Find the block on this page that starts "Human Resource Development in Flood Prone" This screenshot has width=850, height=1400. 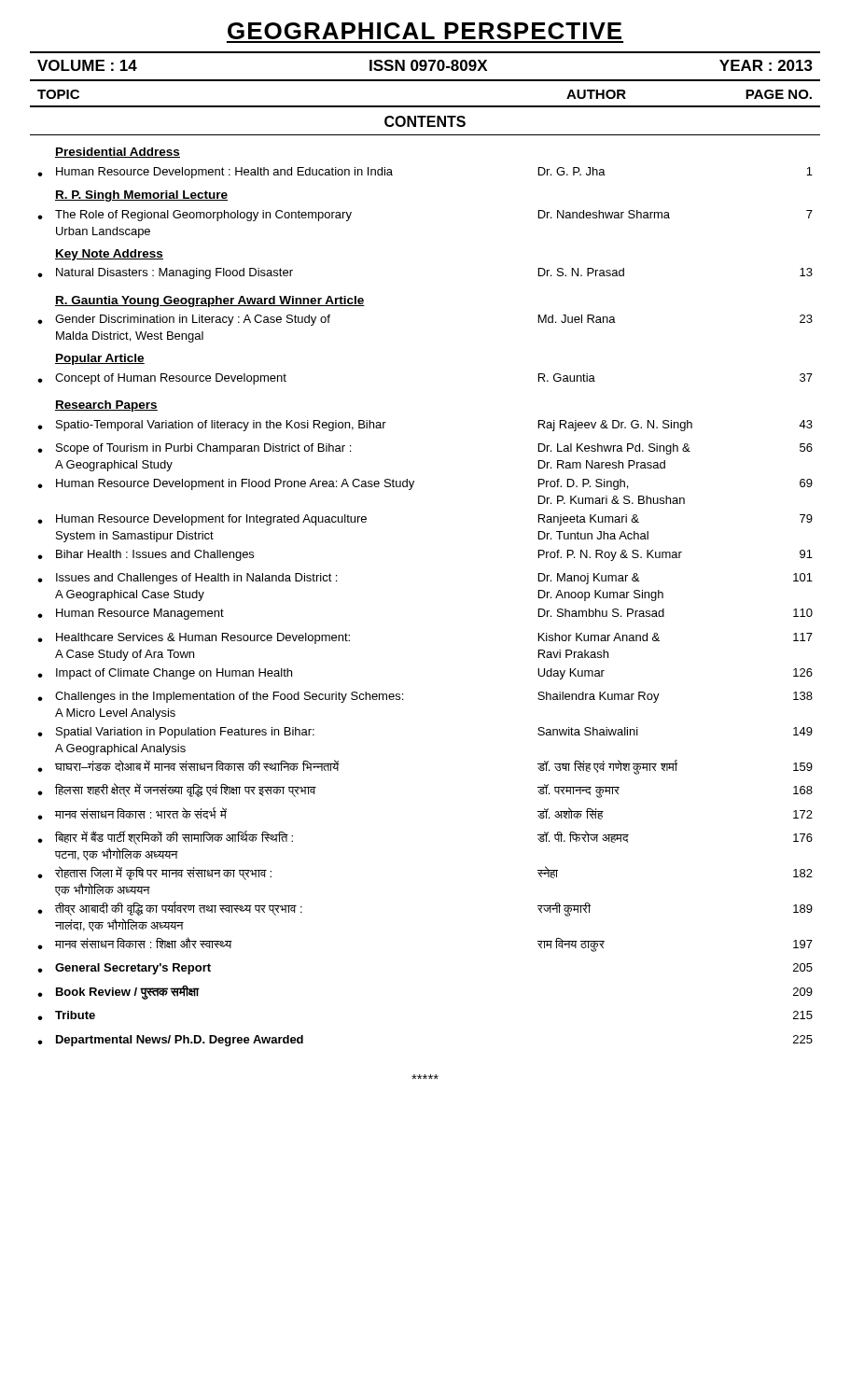pos(235,483)
